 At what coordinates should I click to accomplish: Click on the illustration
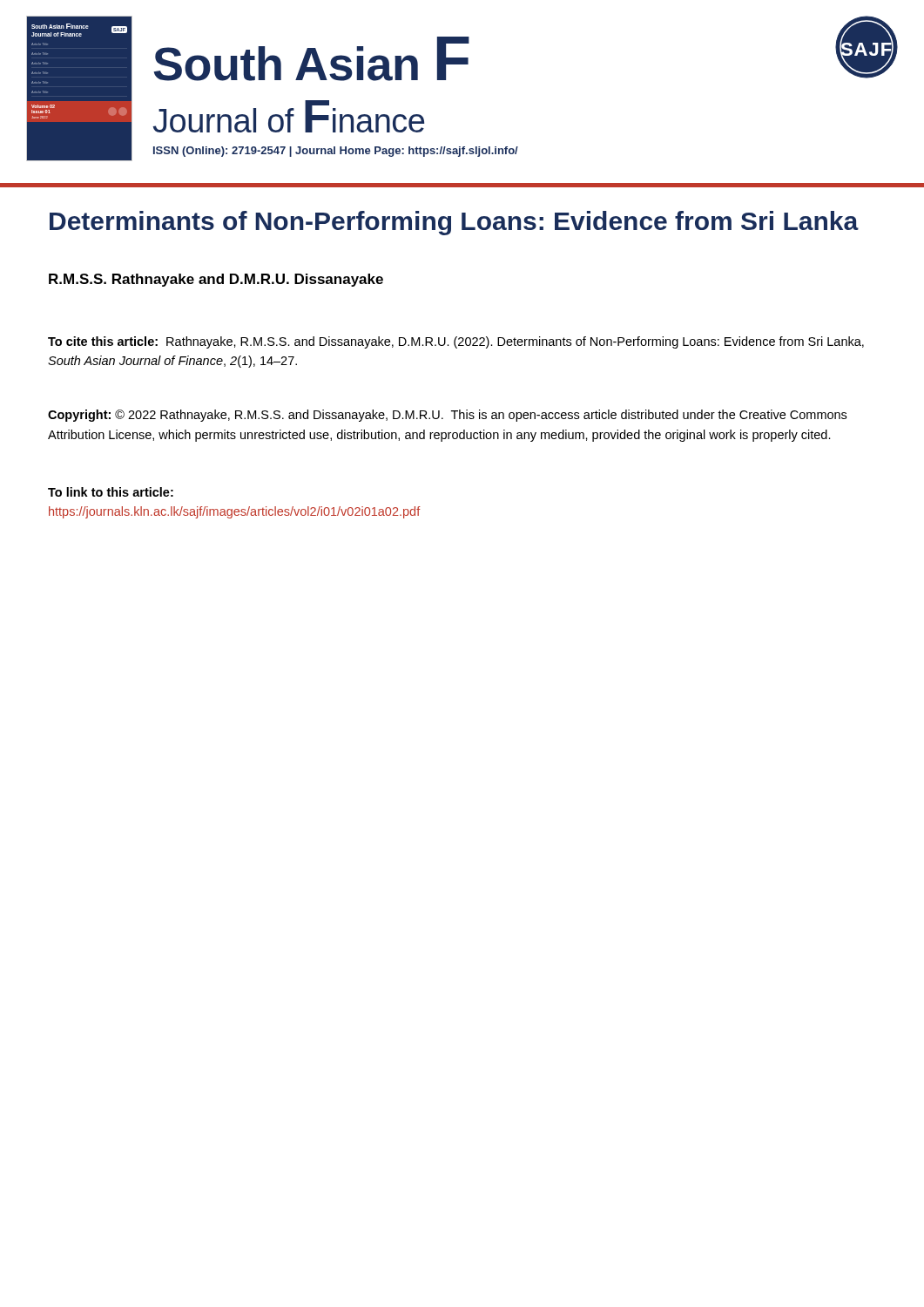click(79, 88)
